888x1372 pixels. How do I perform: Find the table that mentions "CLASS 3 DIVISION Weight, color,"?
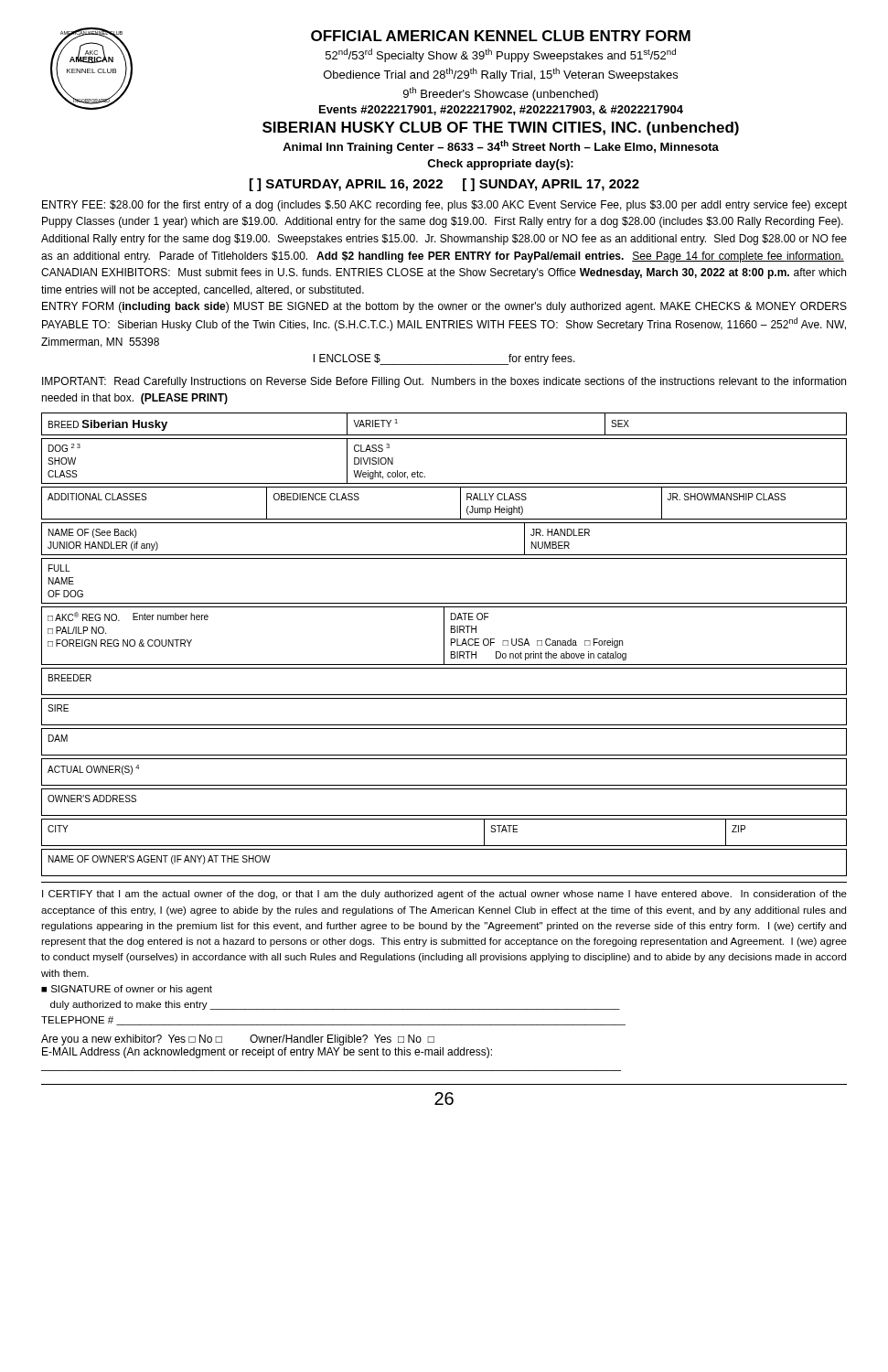click(444, 461)
